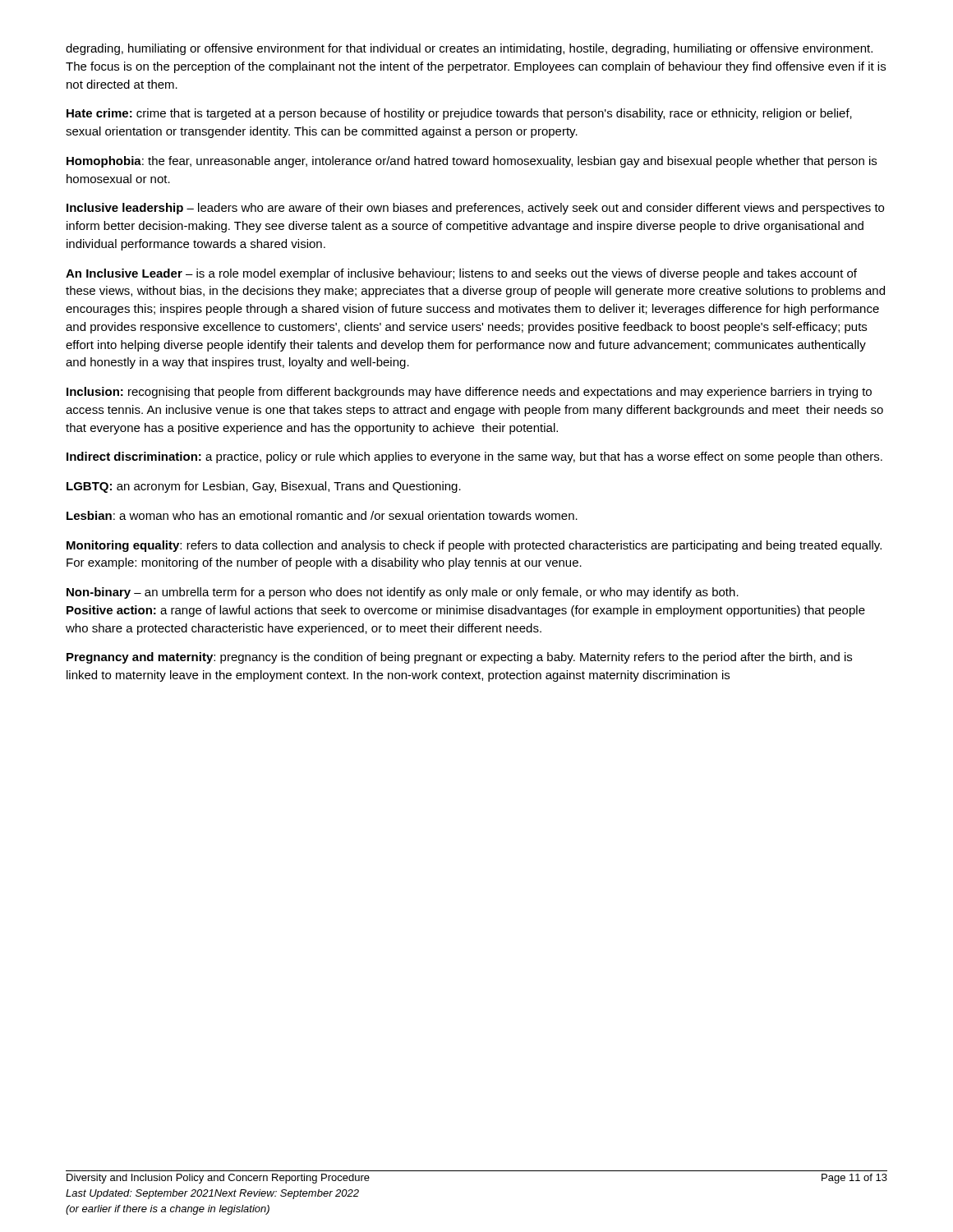Click the passage that begins "Non-binary – an umbrella term for a"
This screenshot has height=1232, width=953.
tap(465, 610)
